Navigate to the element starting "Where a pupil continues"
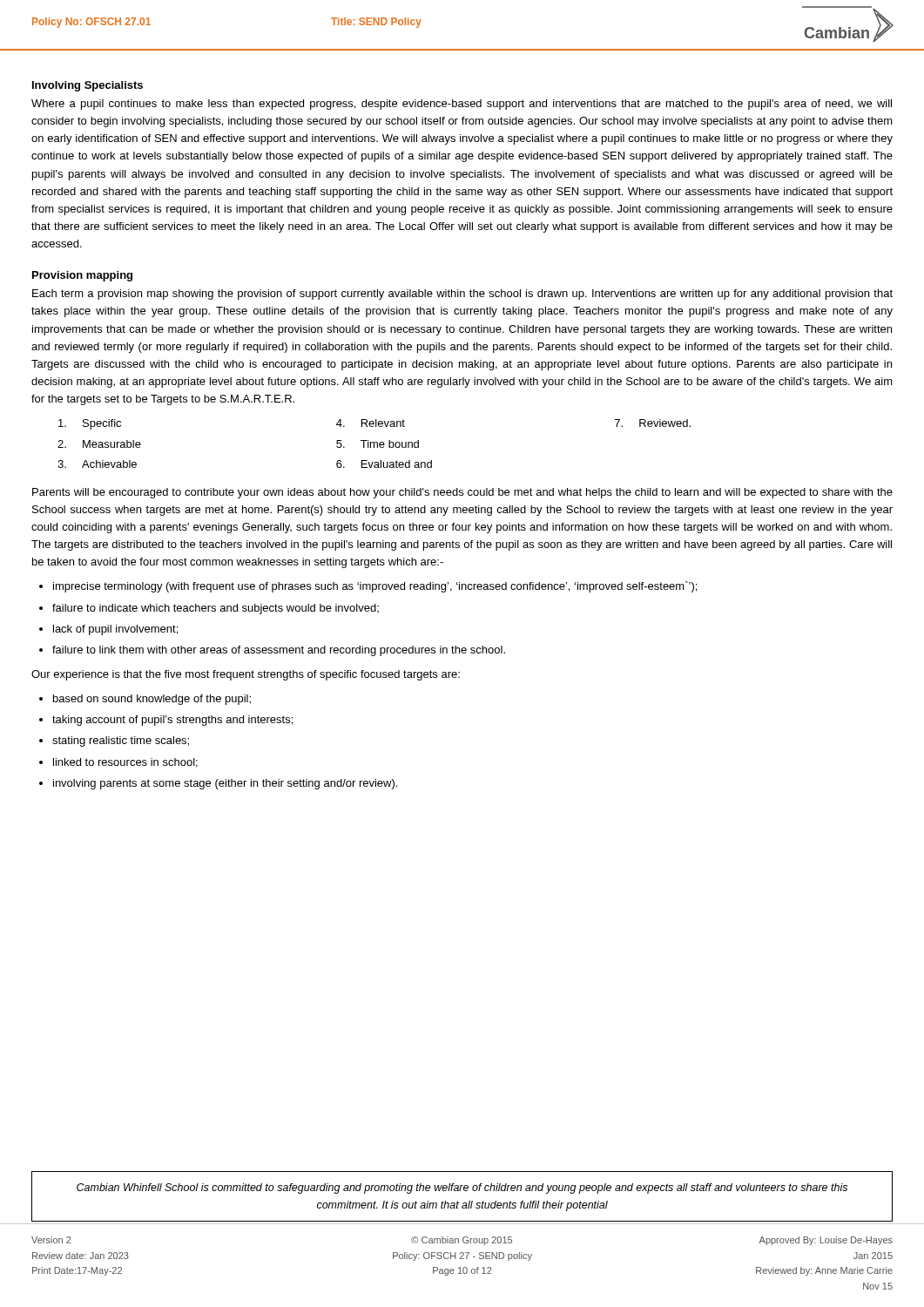 pyautogui.click(x=462, y=173)
